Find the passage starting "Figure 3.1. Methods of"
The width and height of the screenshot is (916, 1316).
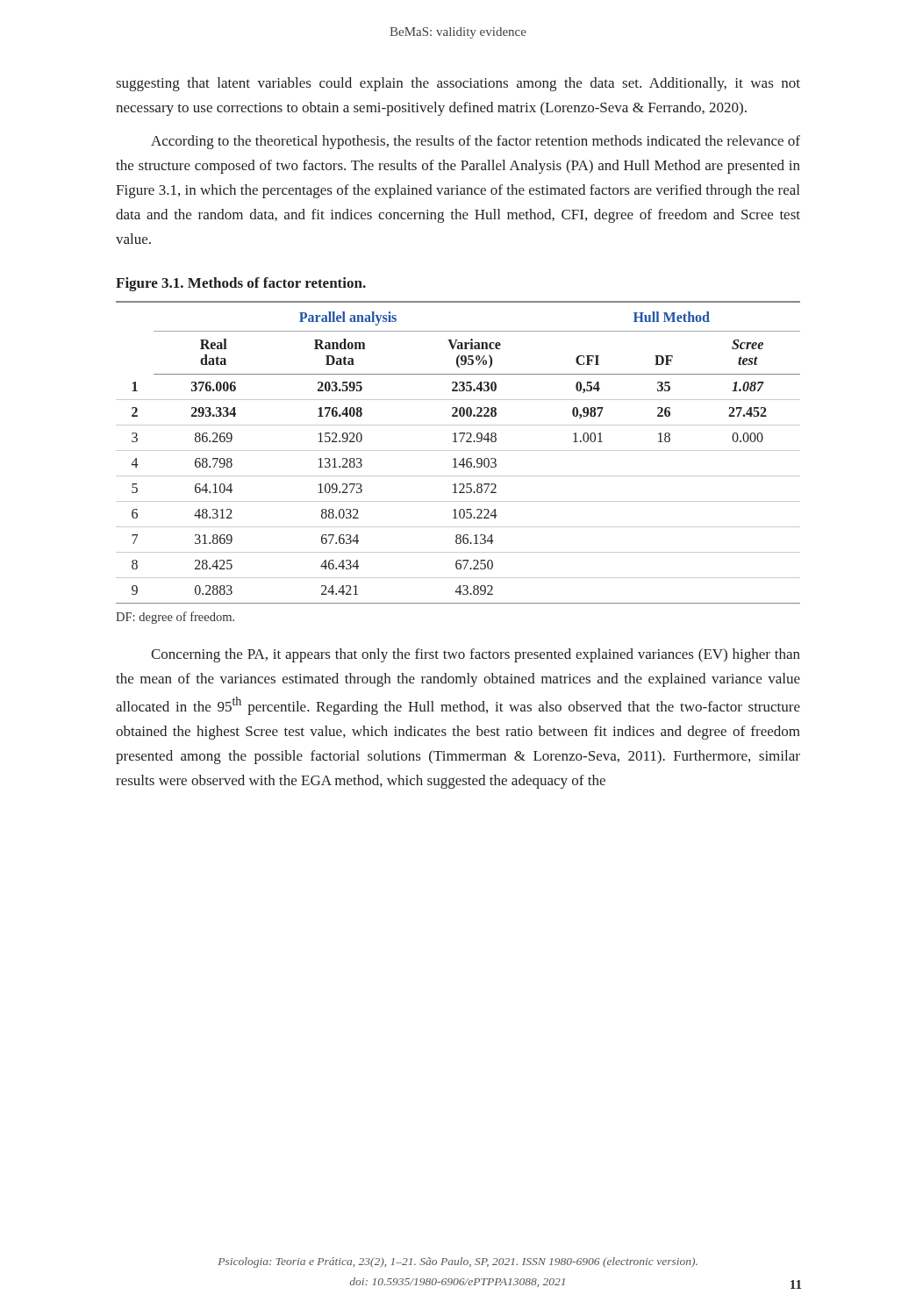[241, 283]
